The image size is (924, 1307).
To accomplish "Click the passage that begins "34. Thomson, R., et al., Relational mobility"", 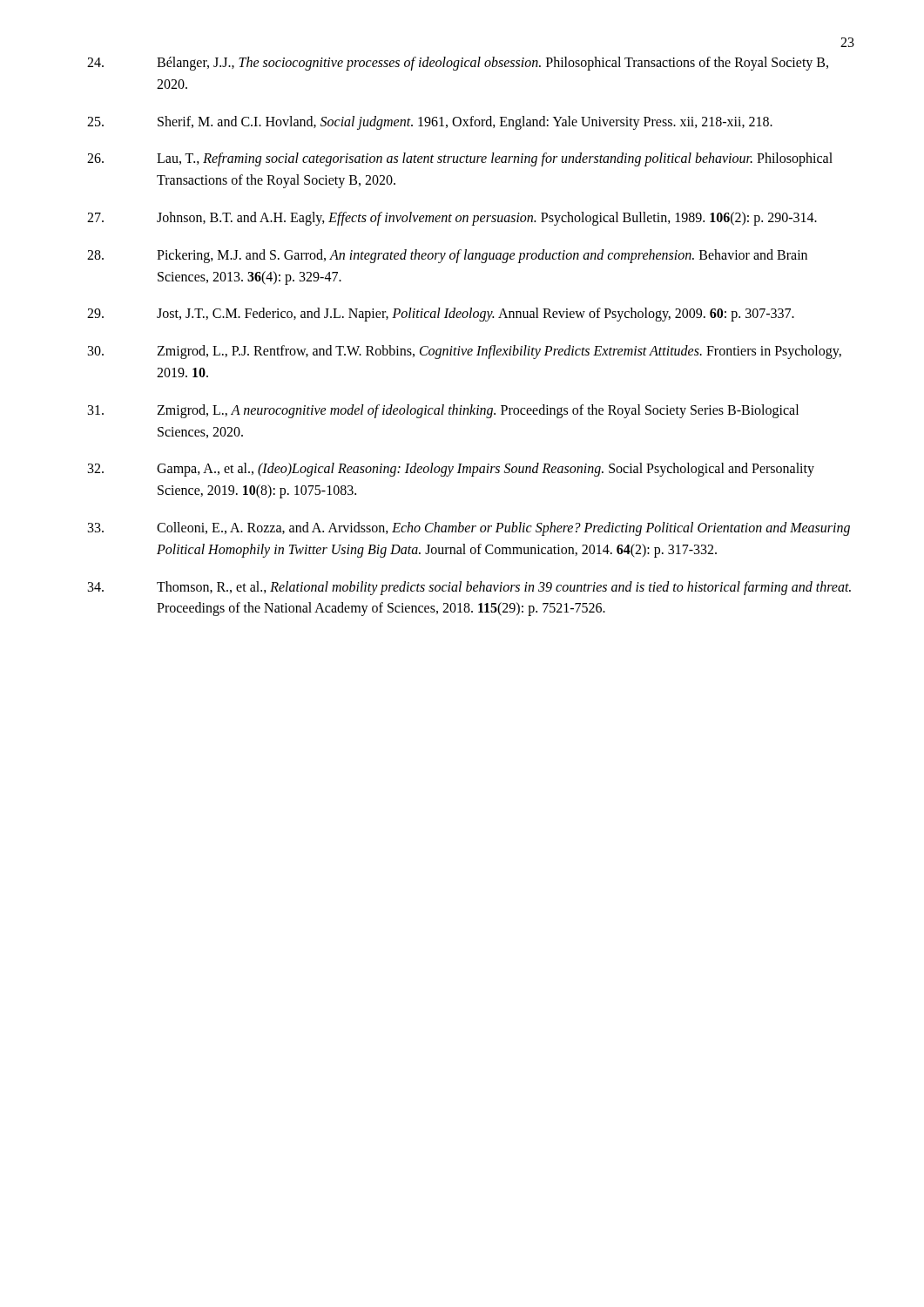I will click(x=471, y=598).
